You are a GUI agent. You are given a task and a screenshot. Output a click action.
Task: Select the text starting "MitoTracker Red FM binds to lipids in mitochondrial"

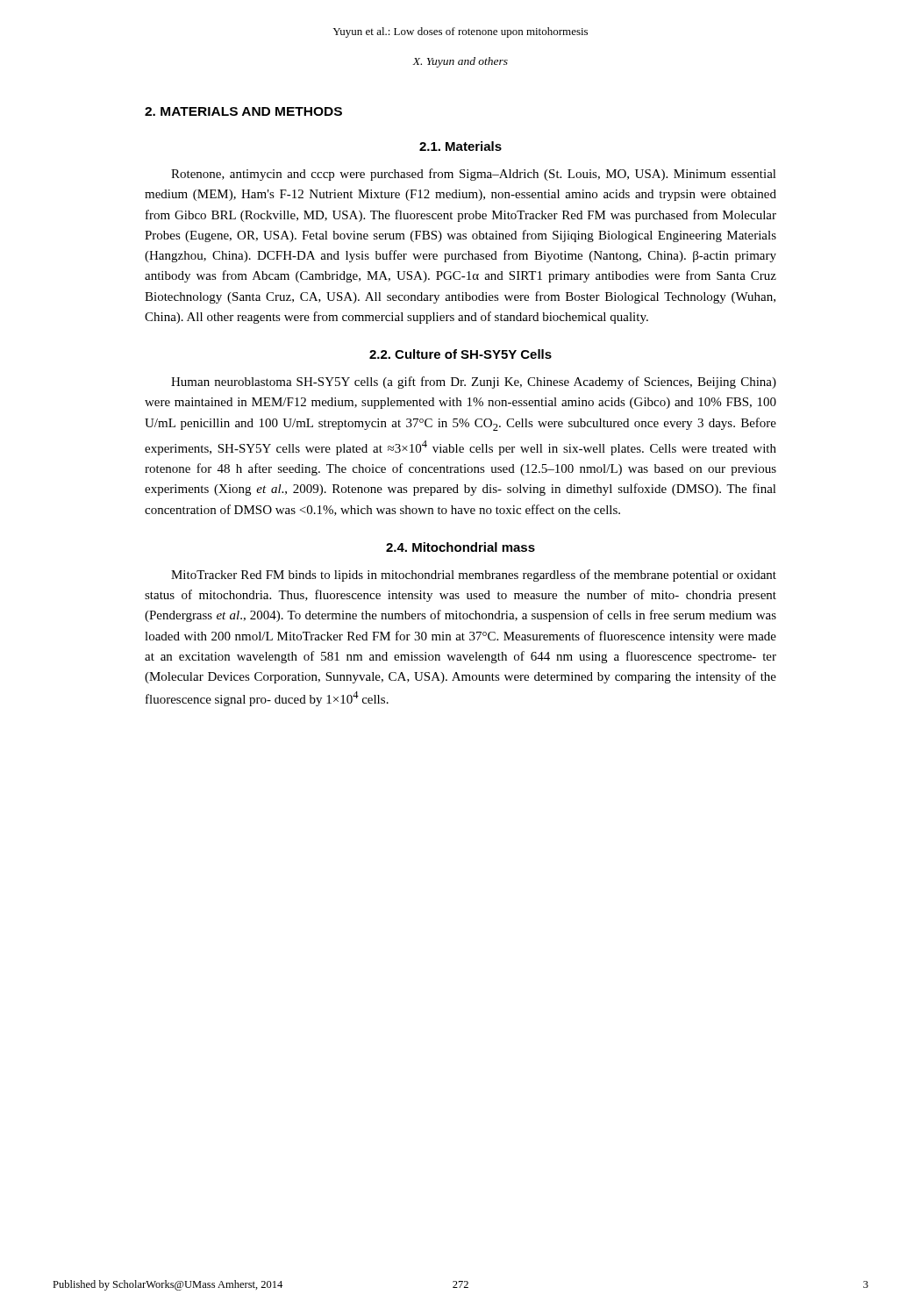(460, 637)
